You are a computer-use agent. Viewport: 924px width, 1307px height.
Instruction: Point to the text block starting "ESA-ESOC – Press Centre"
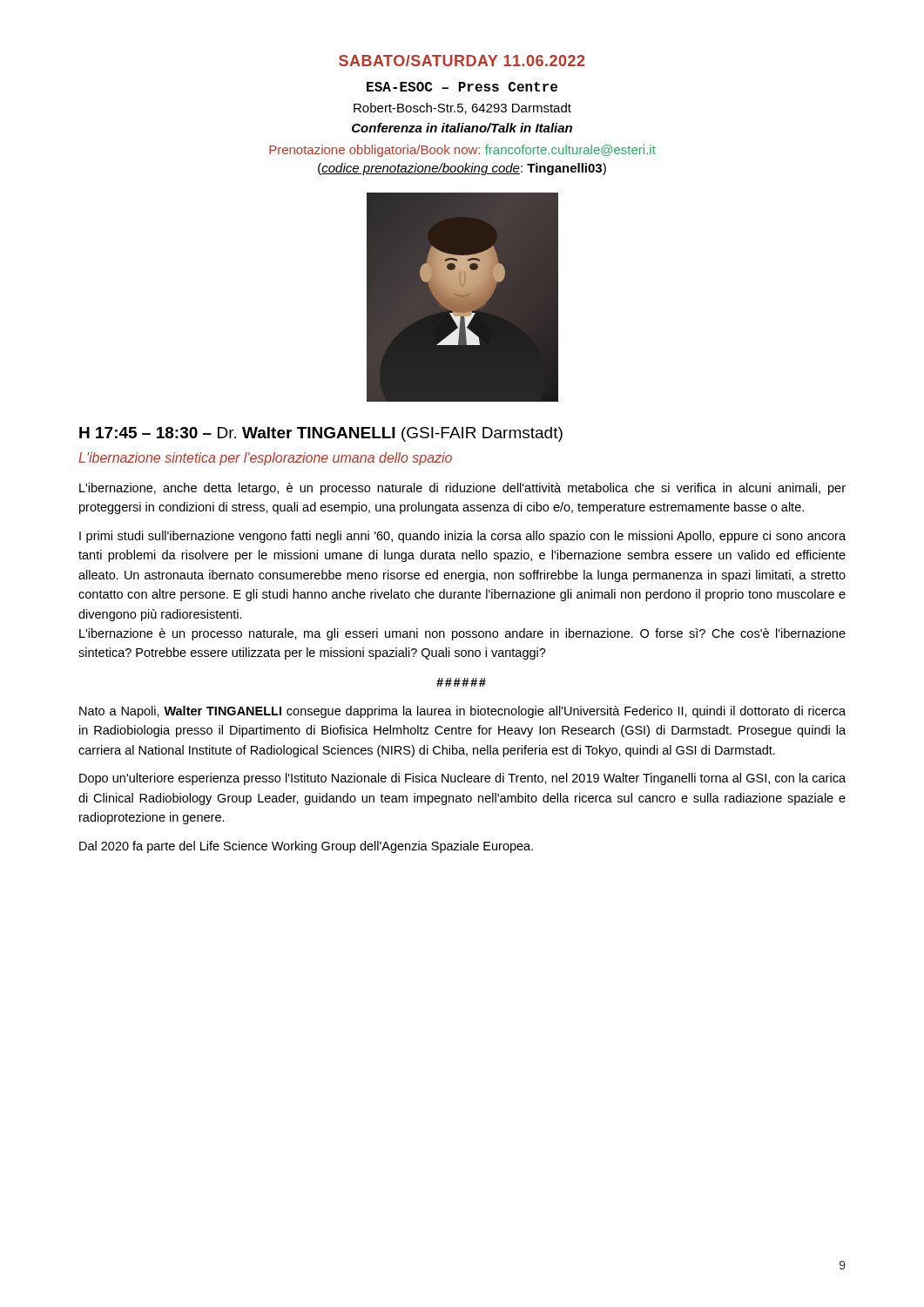point(462,88)
